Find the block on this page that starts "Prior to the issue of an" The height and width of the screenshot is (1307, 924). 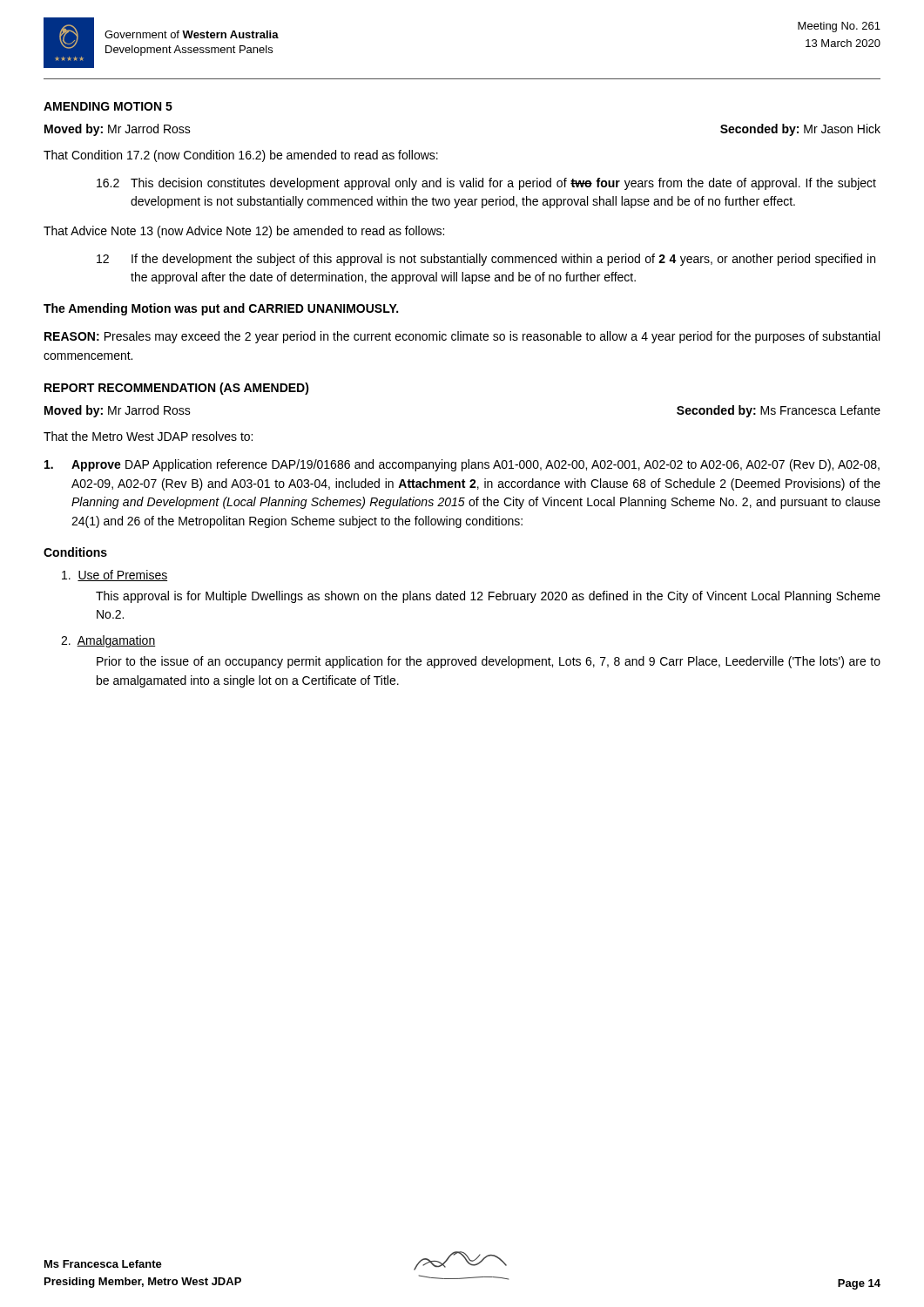(488, 671)
